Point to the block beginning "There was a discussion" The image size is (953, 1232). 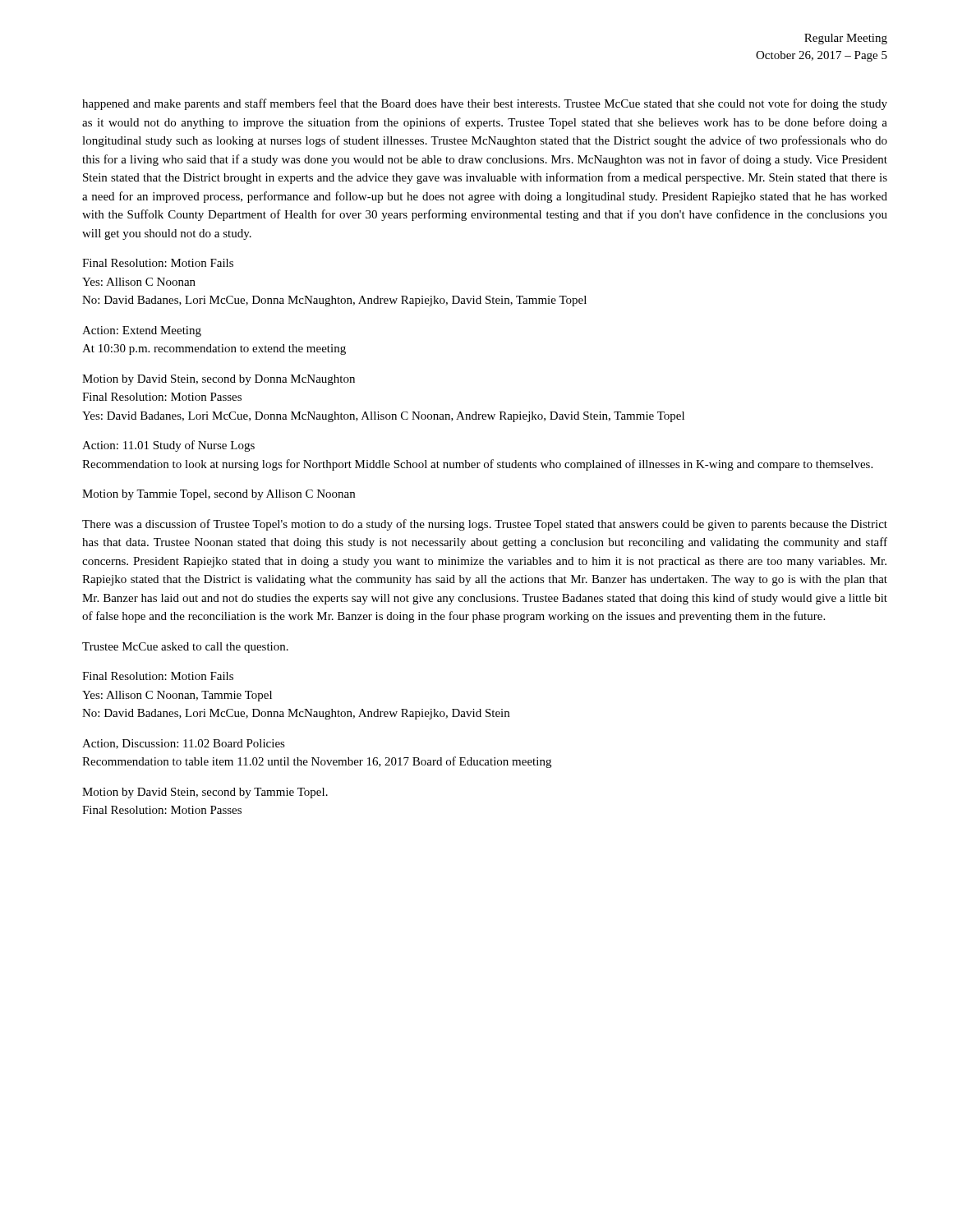(485, 570)
